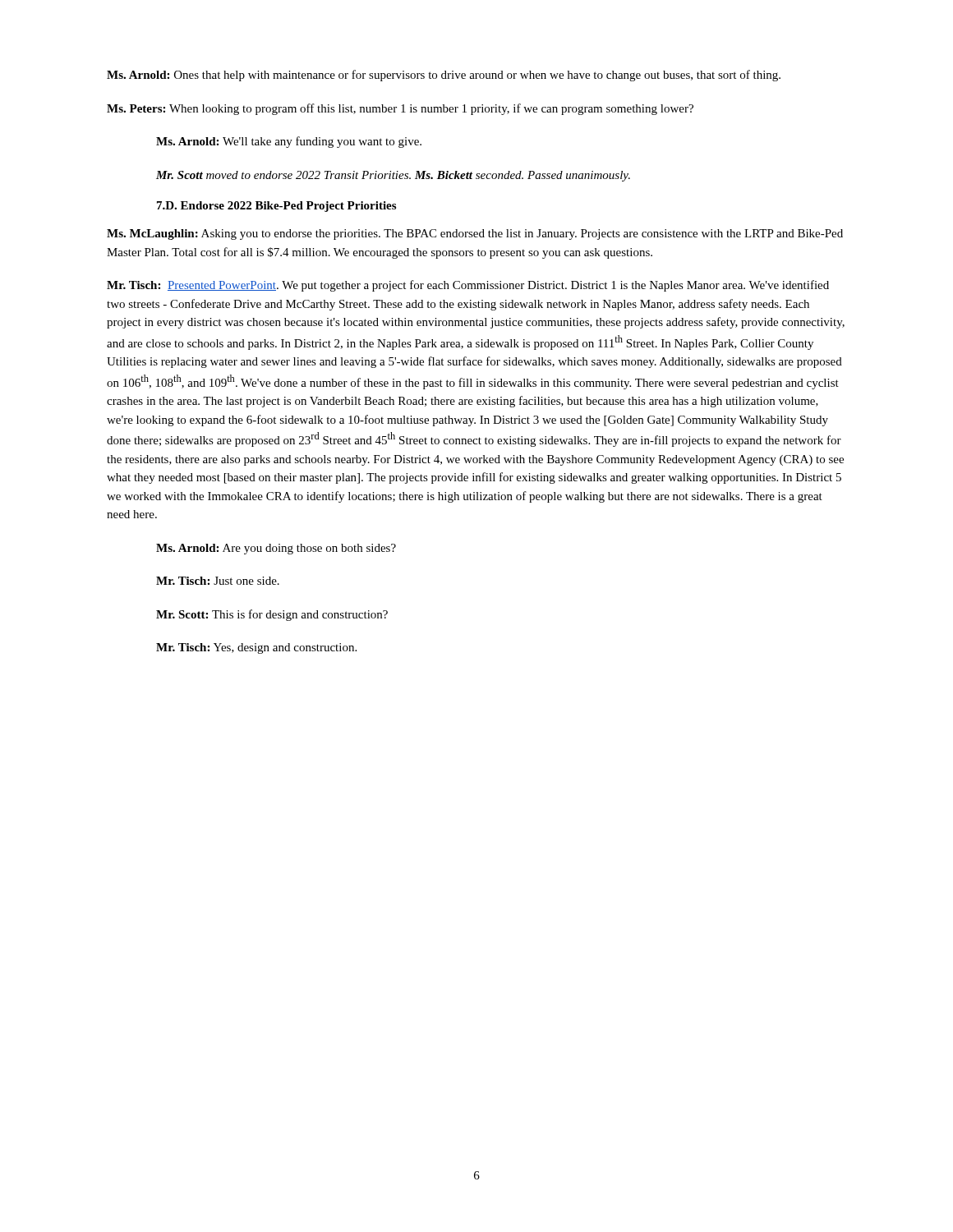
Task: Click the section header
Action: point(276,205)
